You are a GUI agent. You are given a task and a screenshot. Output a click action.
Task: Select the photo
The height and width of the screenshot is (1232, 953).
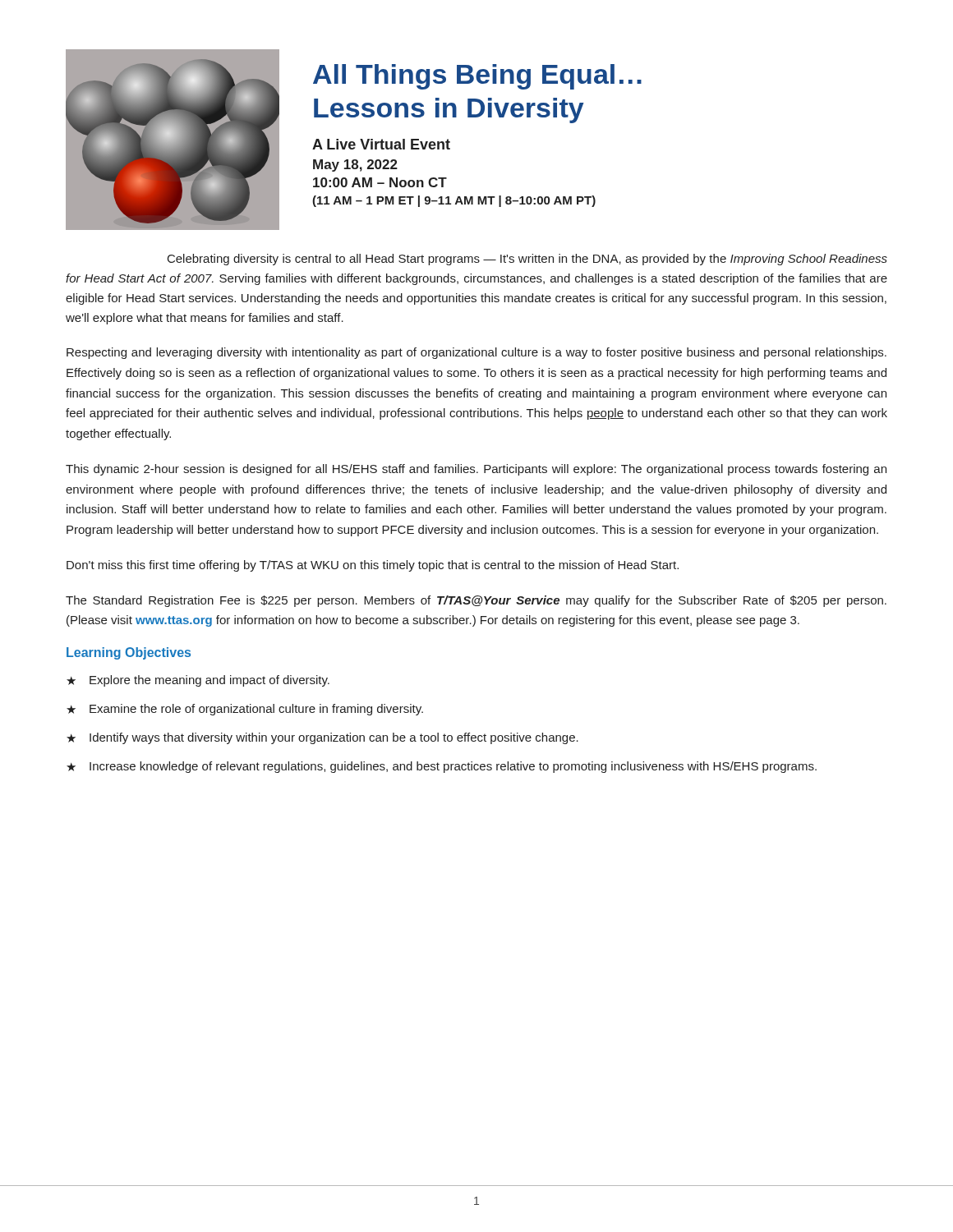[173, 141]
